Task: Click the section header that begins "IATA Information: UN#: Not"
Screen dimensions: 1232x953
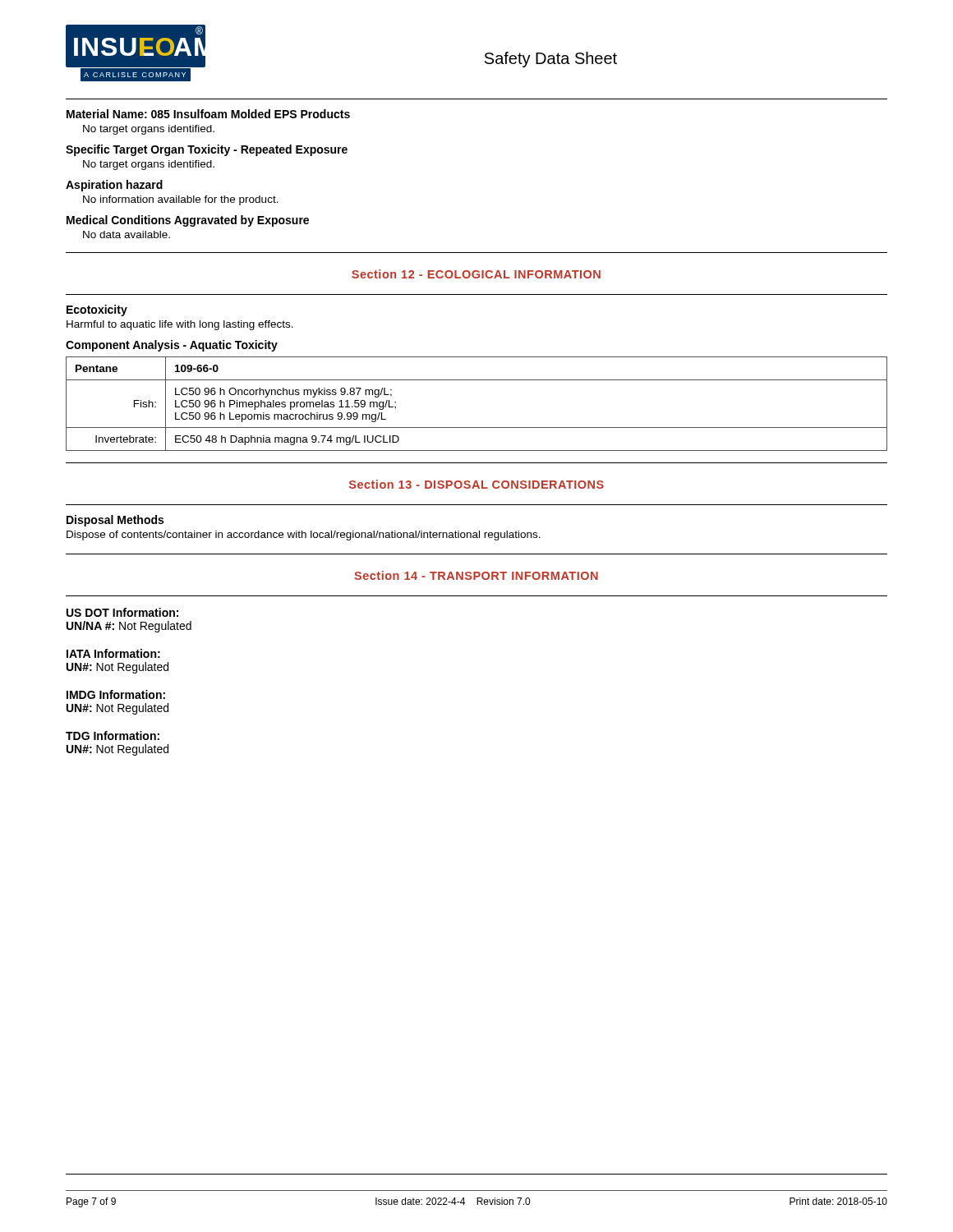Action: tap(118, 660)
